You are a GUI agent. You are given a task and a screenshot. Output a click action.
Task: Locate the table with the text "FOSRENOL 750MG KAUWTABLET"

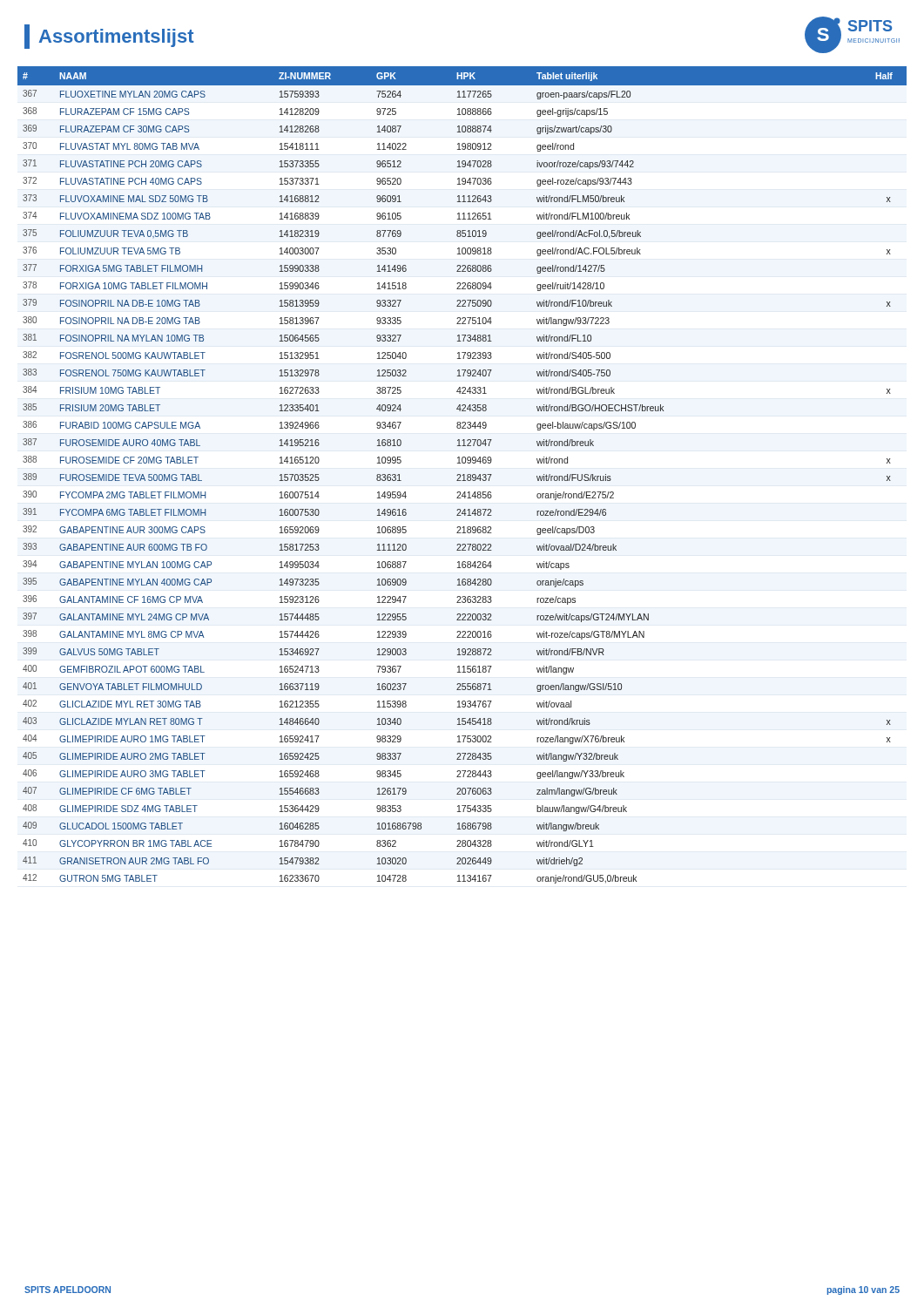click(462, 477)
